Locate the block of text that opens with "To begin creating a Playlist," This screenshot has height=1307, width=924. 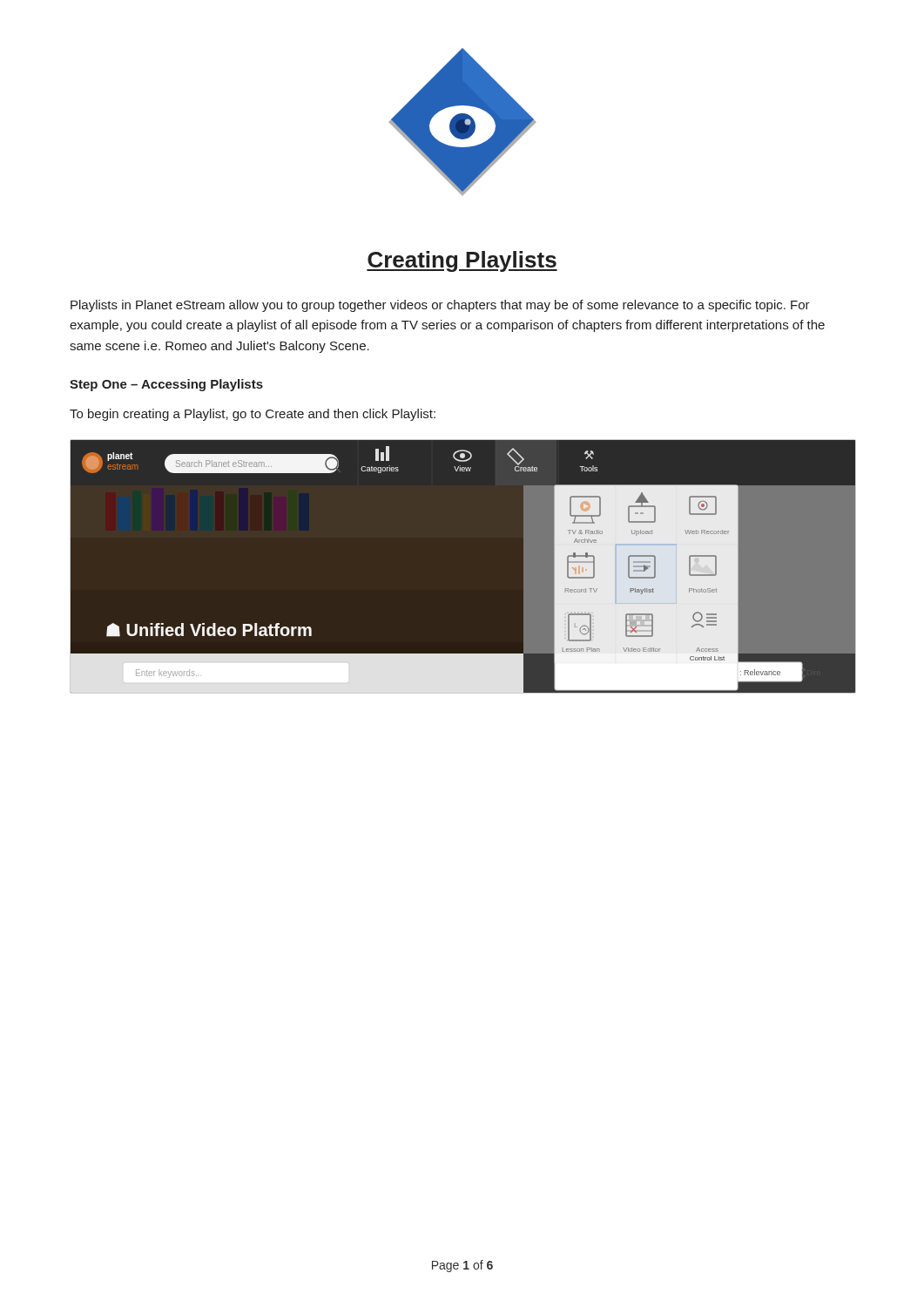[x=253, y=413]
